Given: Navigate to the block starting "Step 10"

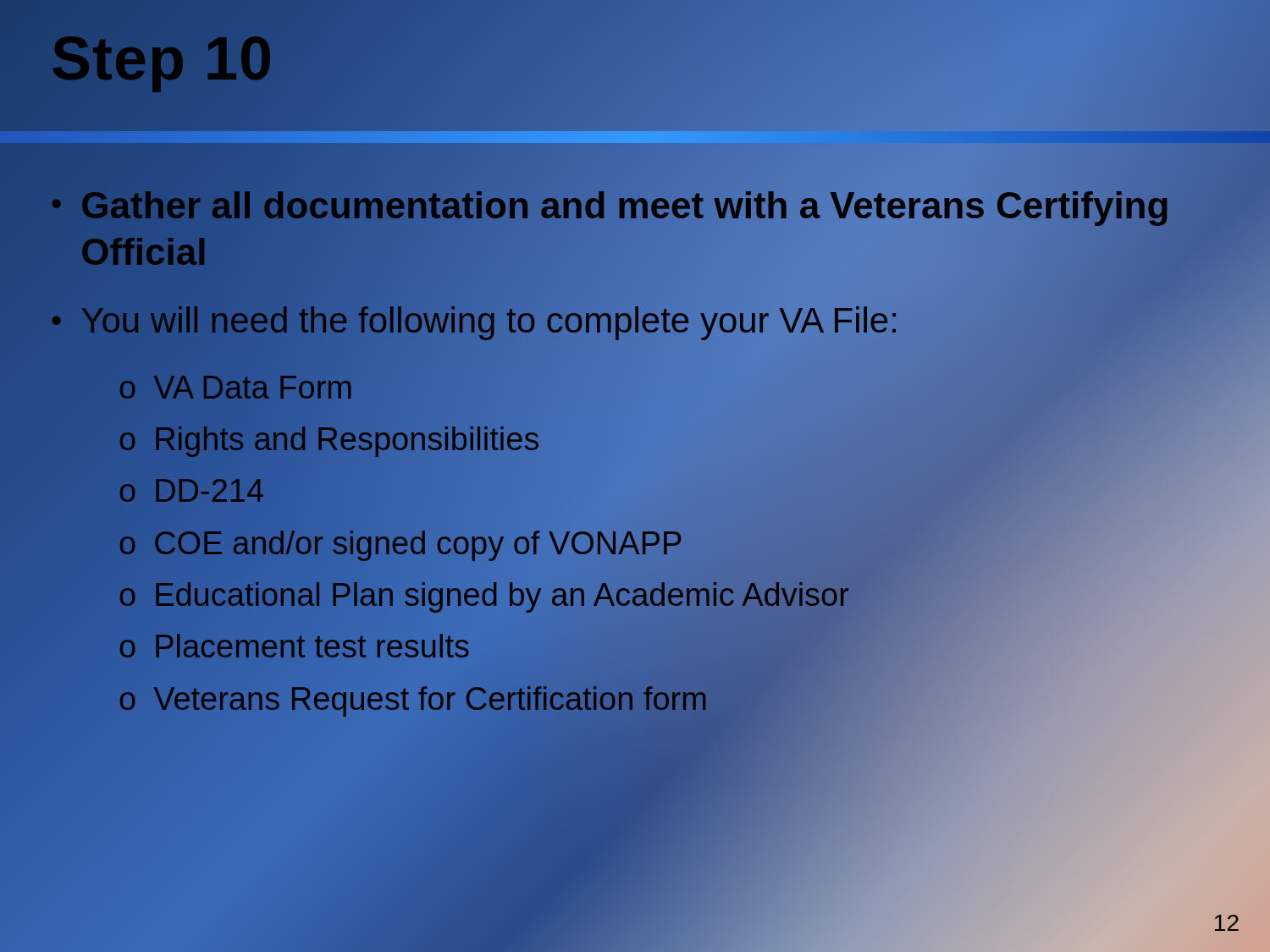Looking at the screenshot, I should click(162, 58).
